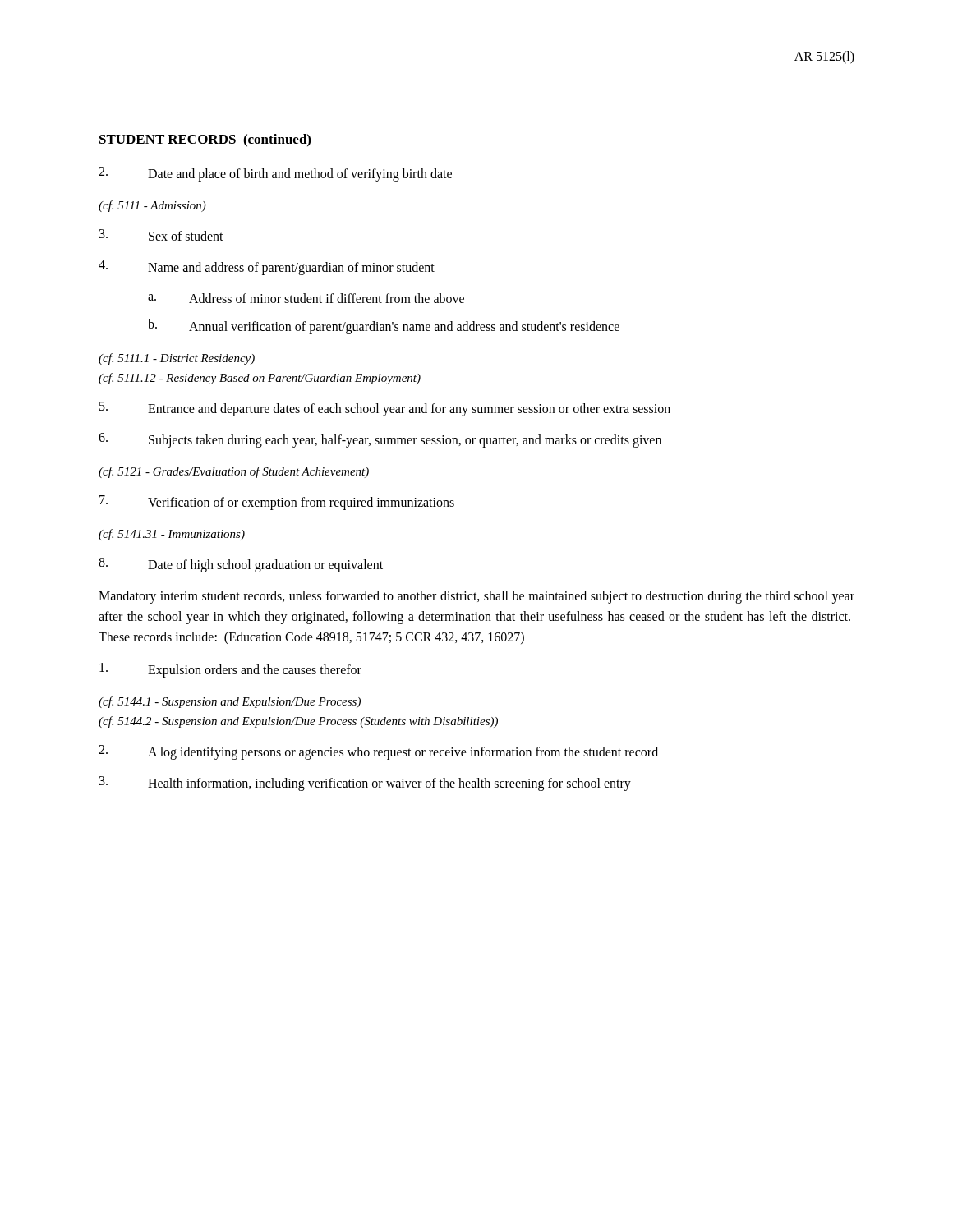This screenshot has height=1232, width=953.
Task: Click on the element starting "(cf. 5144.1 - Suspension and Expulsion/Due"
Action: [x=298, y=712]
